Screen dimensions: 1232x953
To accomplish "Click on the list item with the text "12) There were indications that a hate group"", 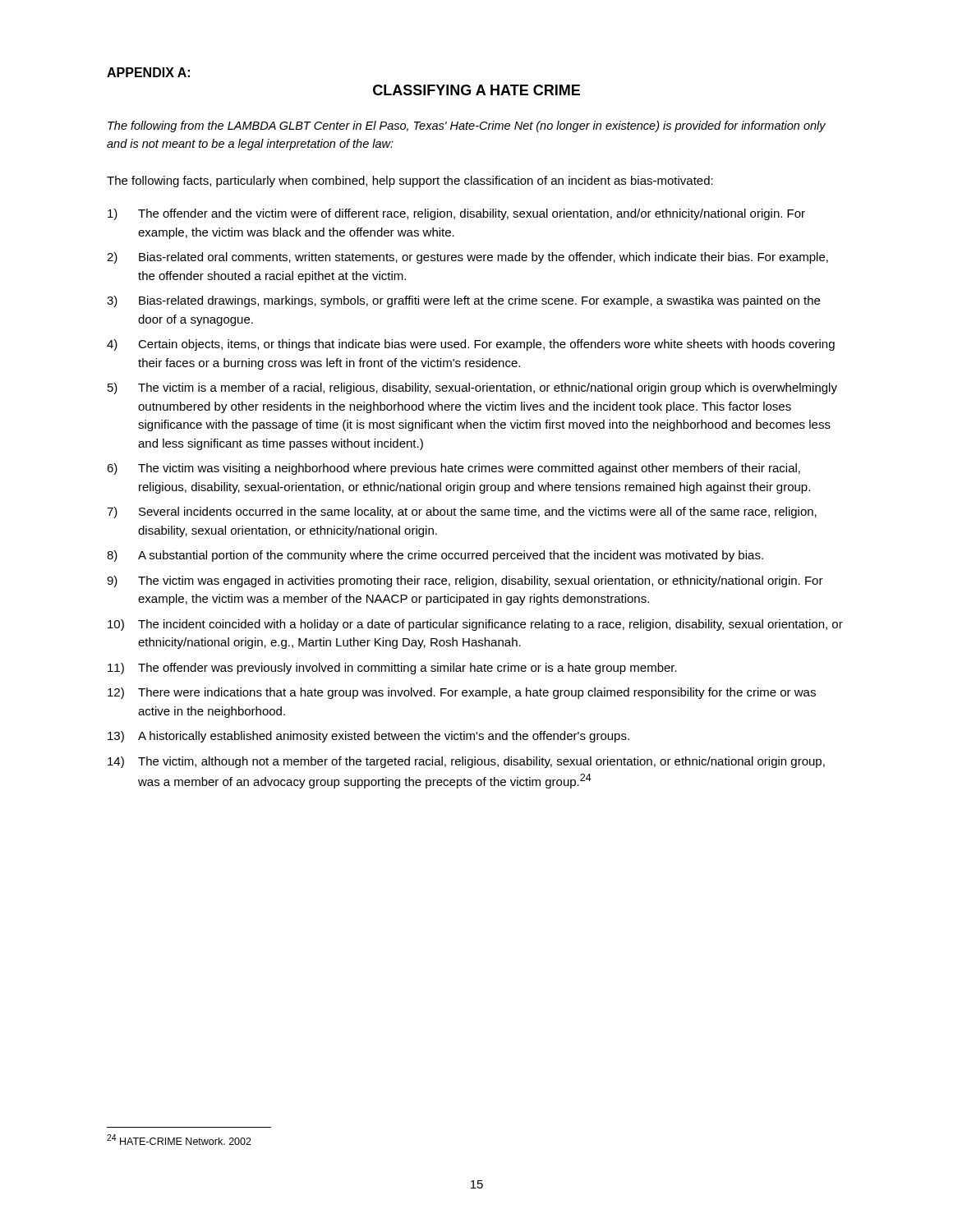I will click(476, 702).
